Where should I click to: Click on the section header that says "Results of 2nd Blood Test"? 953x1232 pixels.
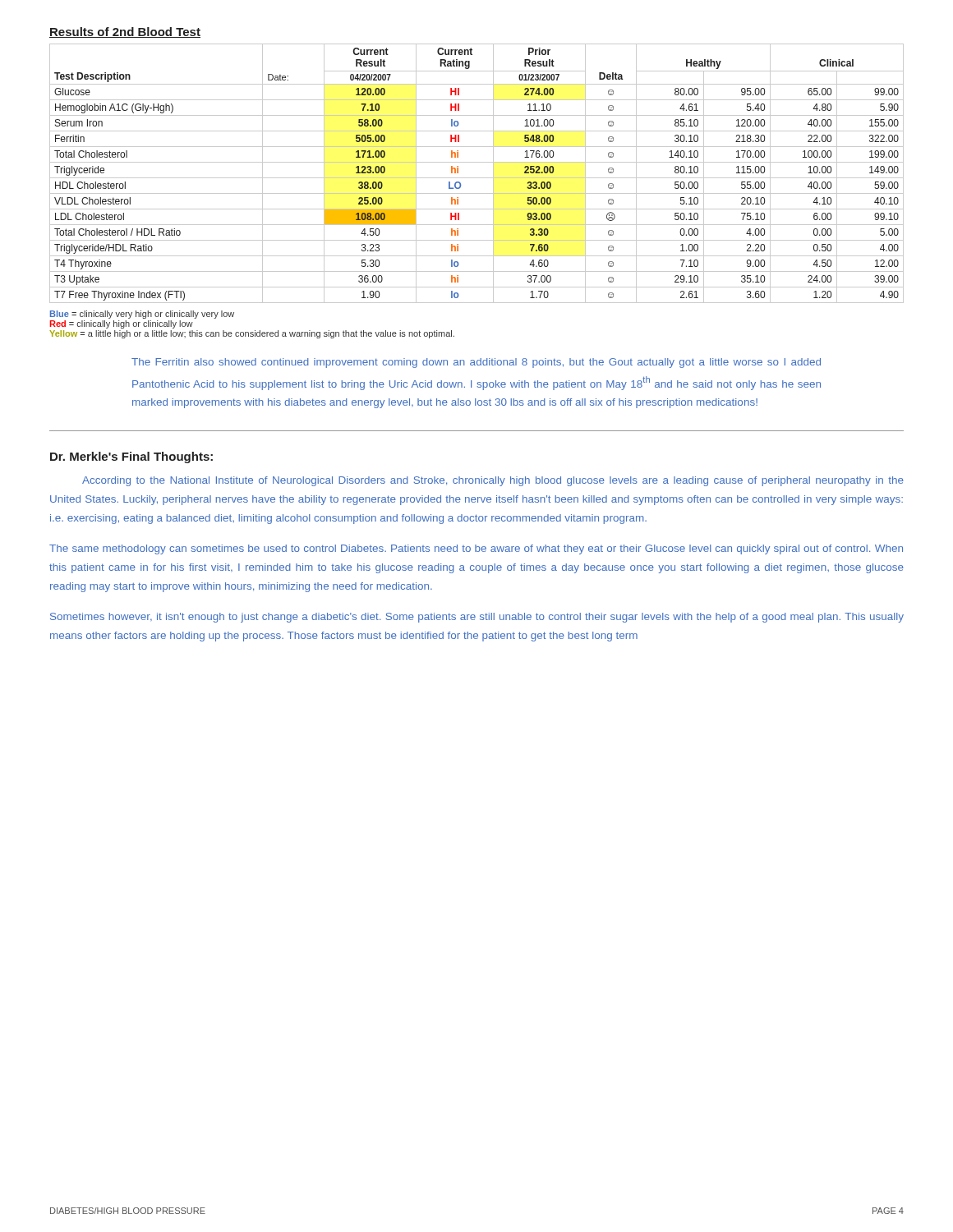(125, 32)
